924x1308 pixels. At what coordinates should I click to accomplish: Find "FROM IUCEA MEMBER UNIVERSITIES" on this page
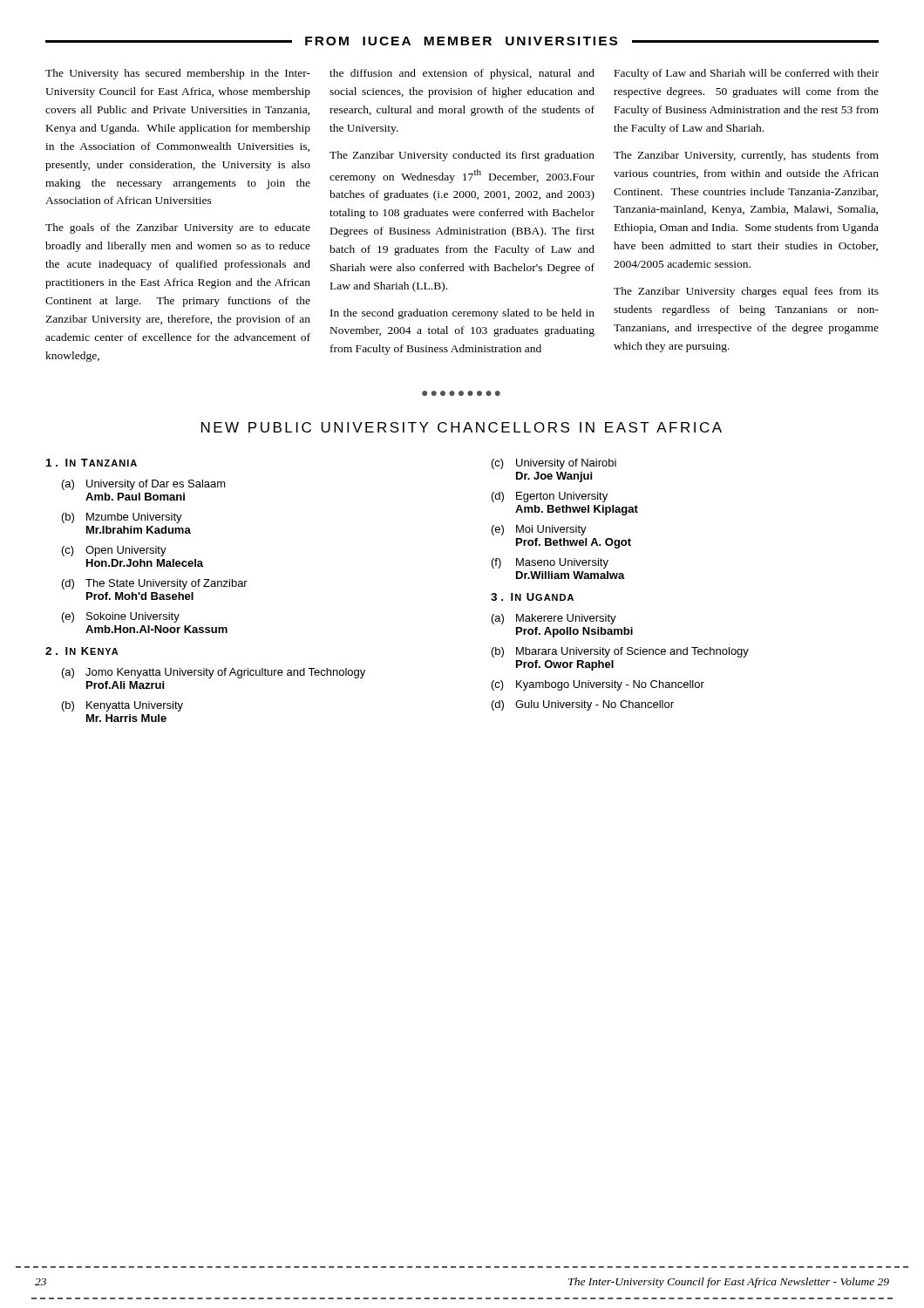click(462, 41)
